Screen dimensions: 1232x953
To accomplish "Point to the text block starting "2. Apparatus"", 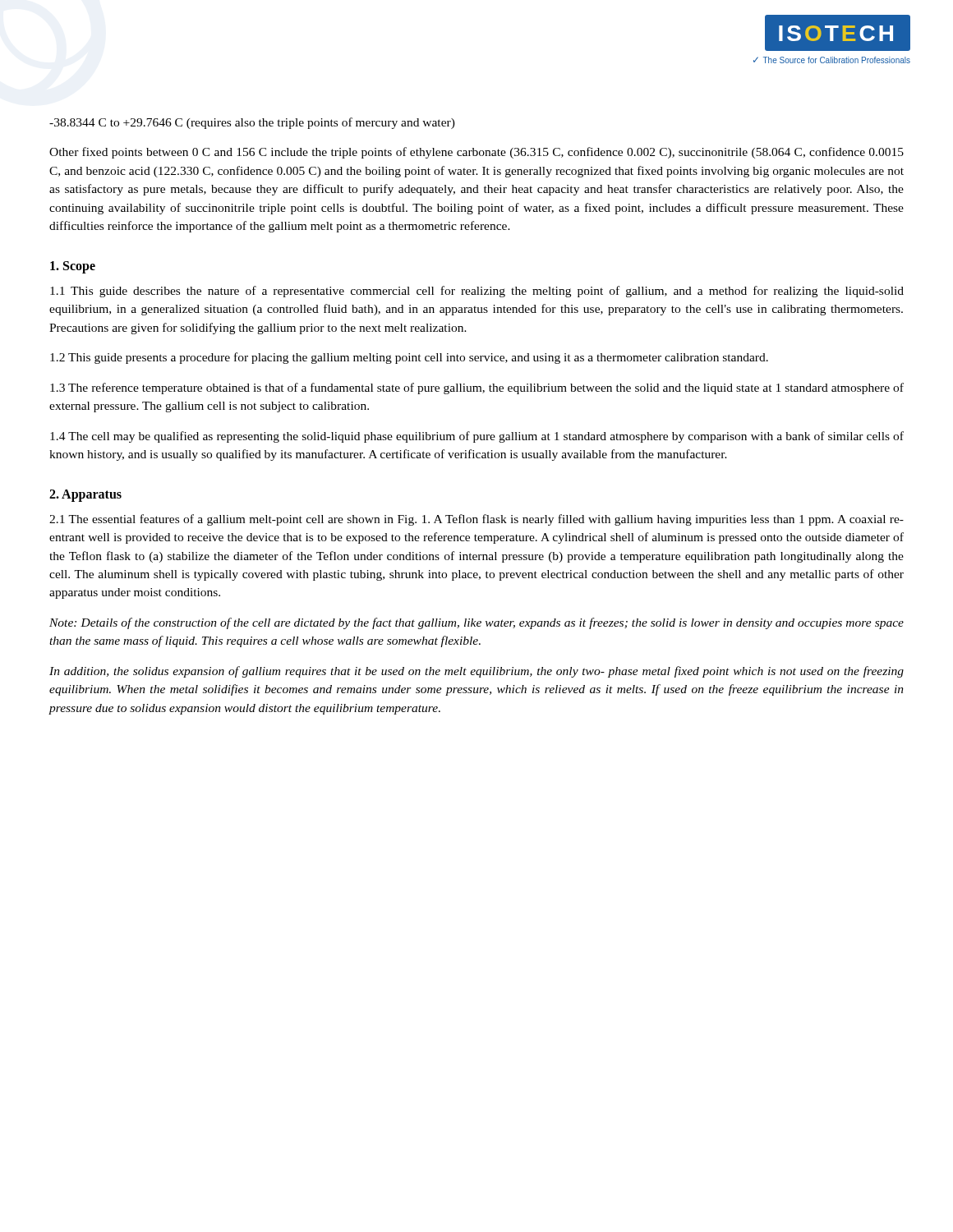I will (85, 494).
